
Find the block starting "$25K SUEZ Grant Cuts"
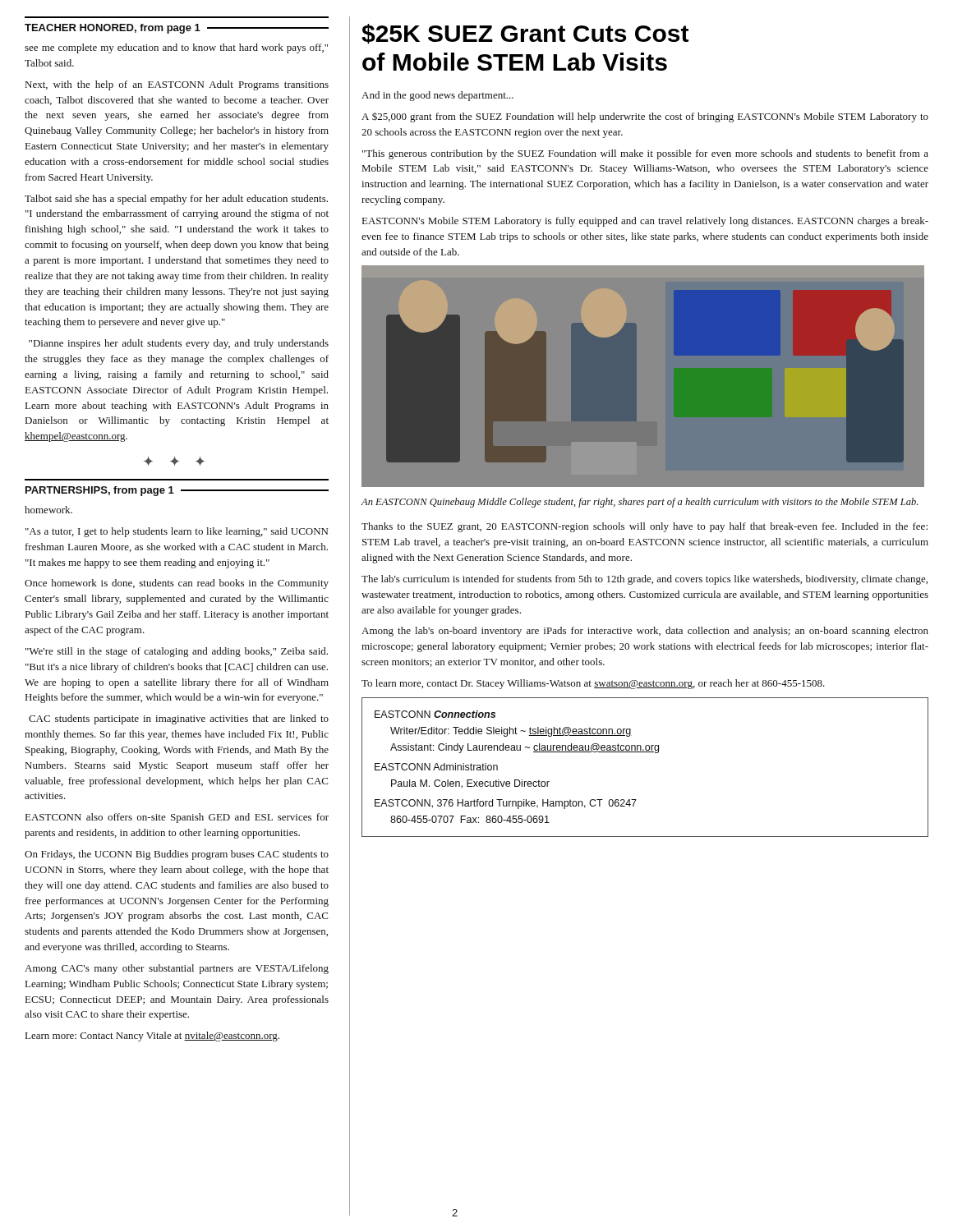(525, 47)
